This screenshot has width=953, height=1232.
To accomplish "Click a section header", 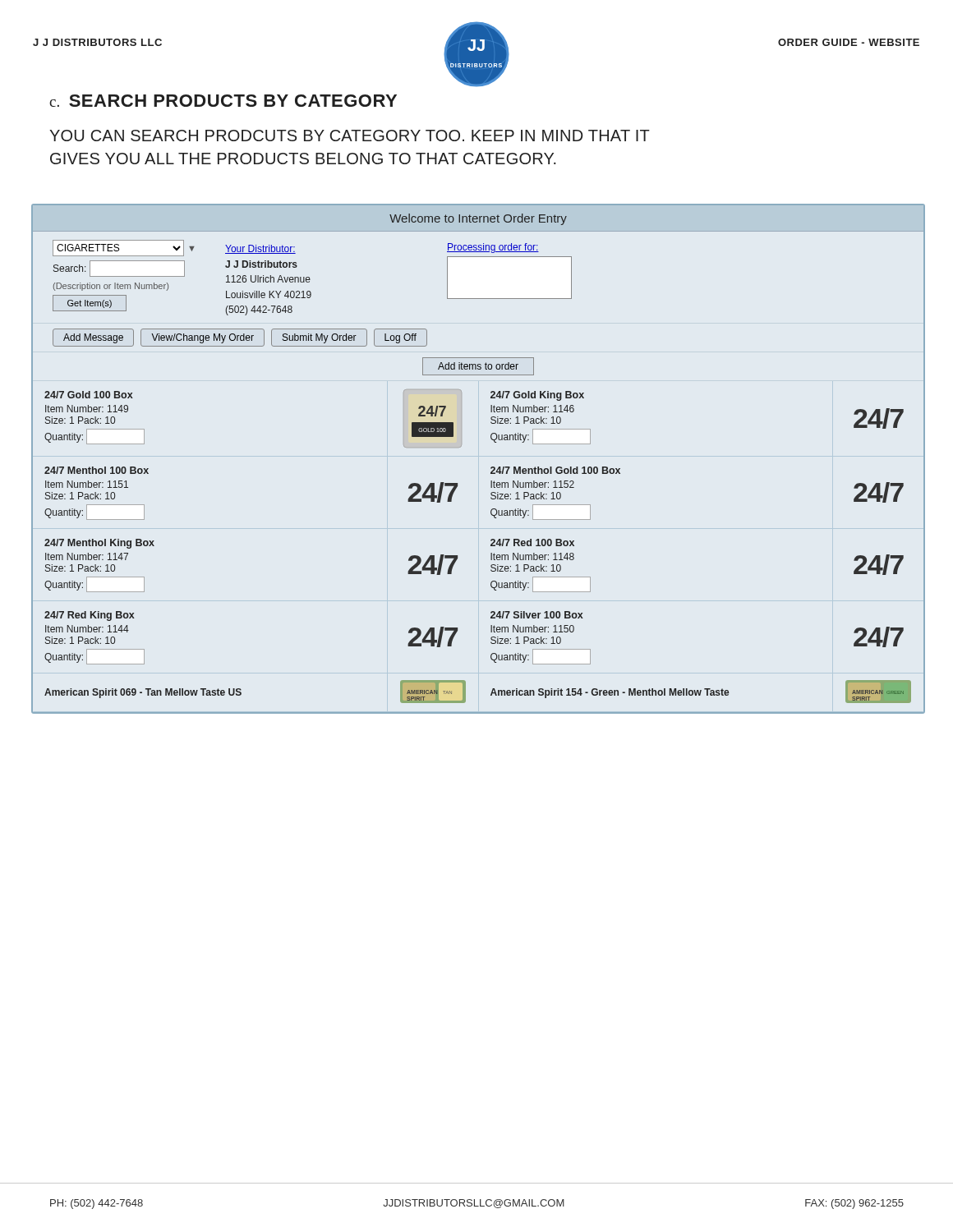I will click(x=224, y=101).
